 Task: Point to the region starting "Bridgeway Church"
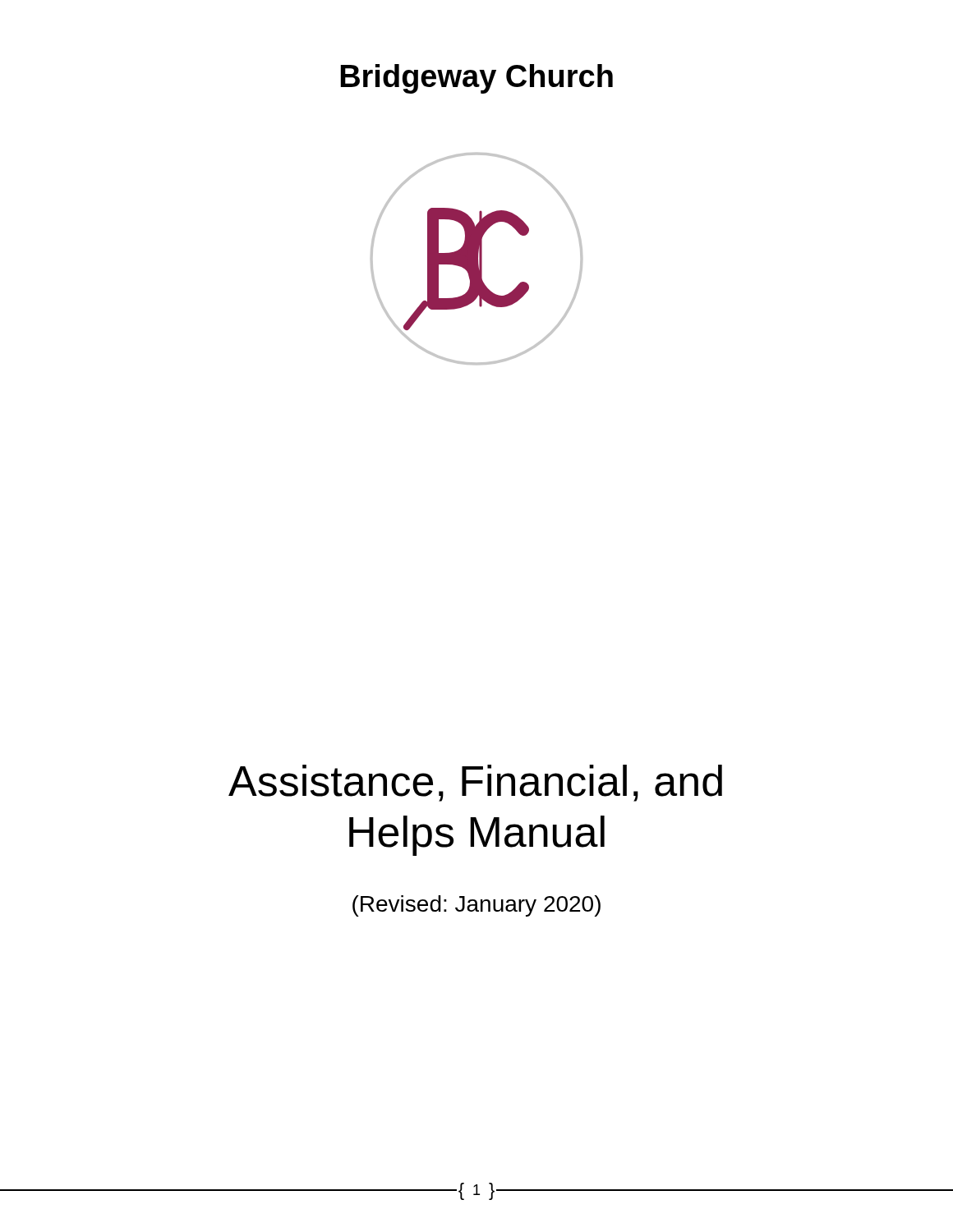click(476, 77)
